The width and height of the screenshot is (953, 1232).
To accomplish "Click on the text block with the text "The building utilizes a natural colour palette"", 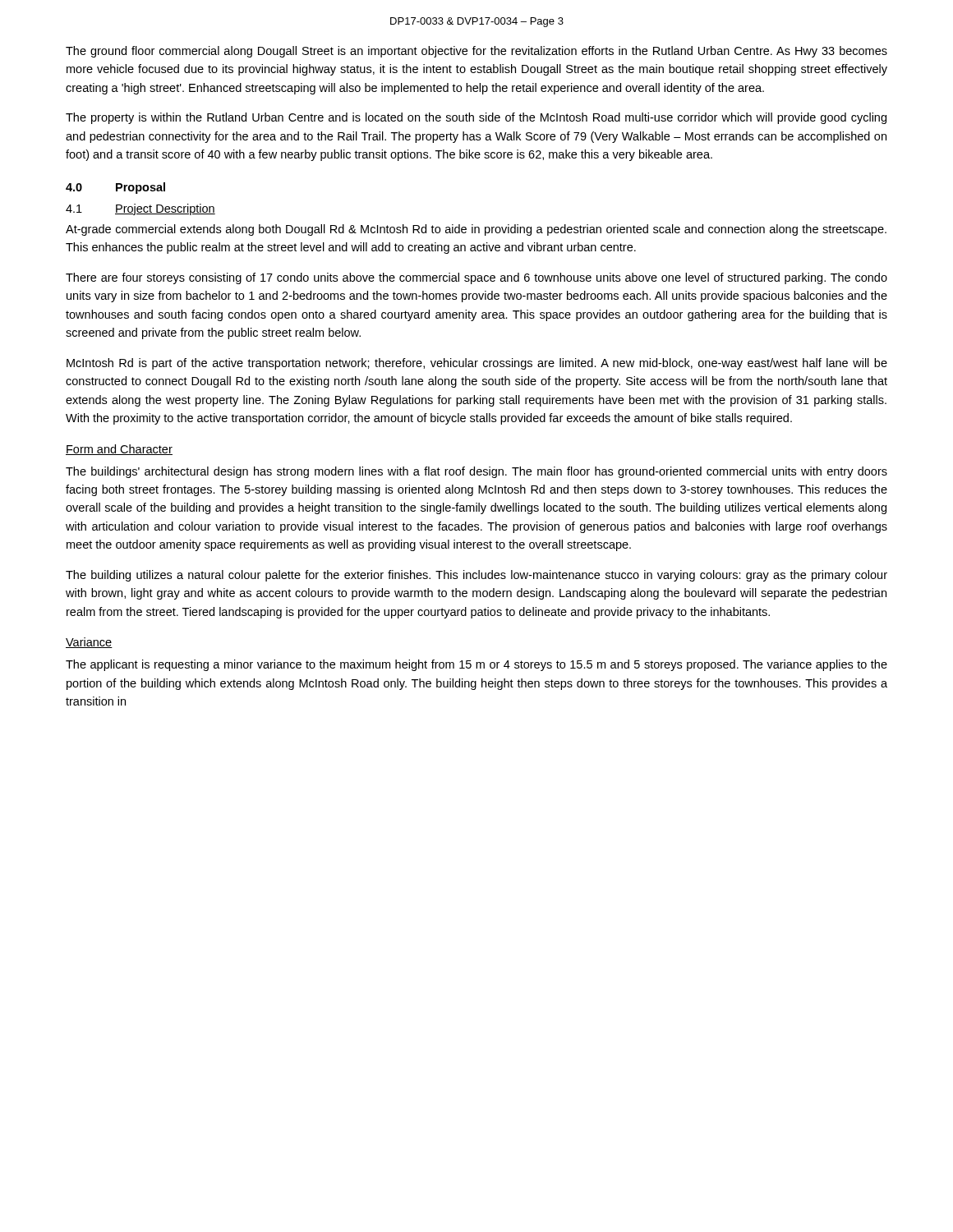I will pyautogui.click(x=476, y=593).
